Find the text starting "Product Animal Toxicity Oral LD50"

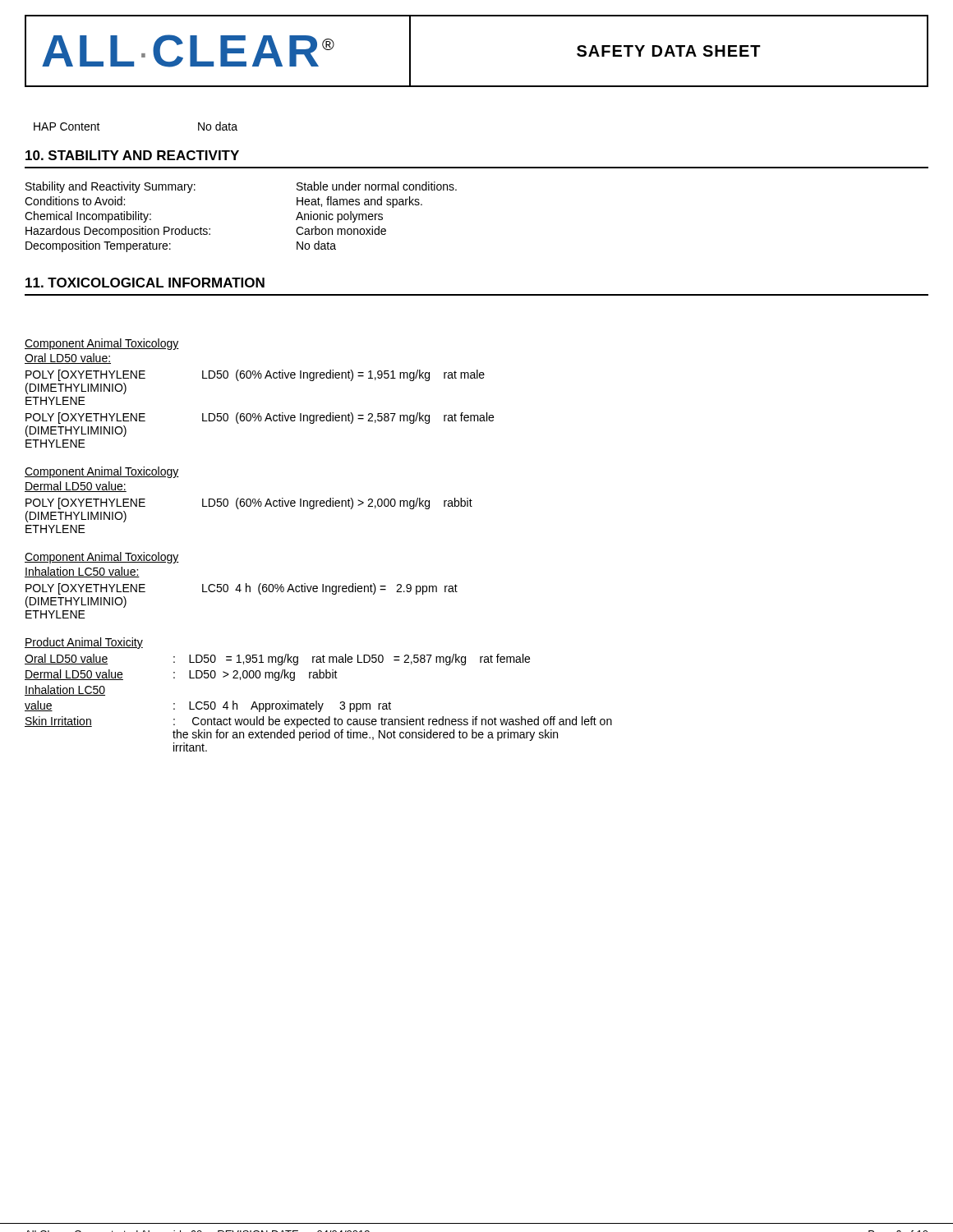pos(84,643)
